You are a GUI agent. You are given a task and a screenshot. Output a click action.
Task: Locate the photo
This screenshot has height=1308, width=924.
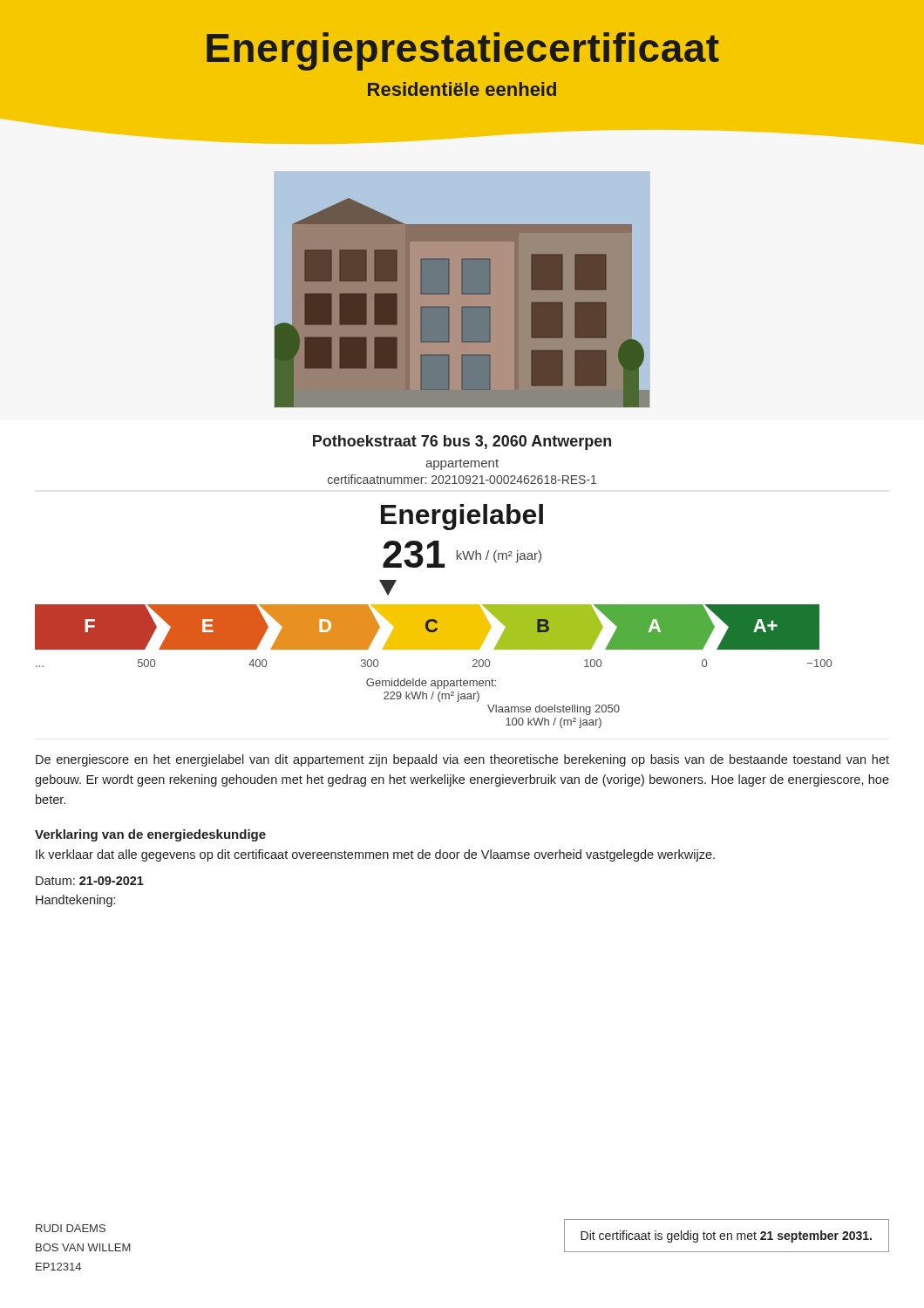click(x=462, y=289)
